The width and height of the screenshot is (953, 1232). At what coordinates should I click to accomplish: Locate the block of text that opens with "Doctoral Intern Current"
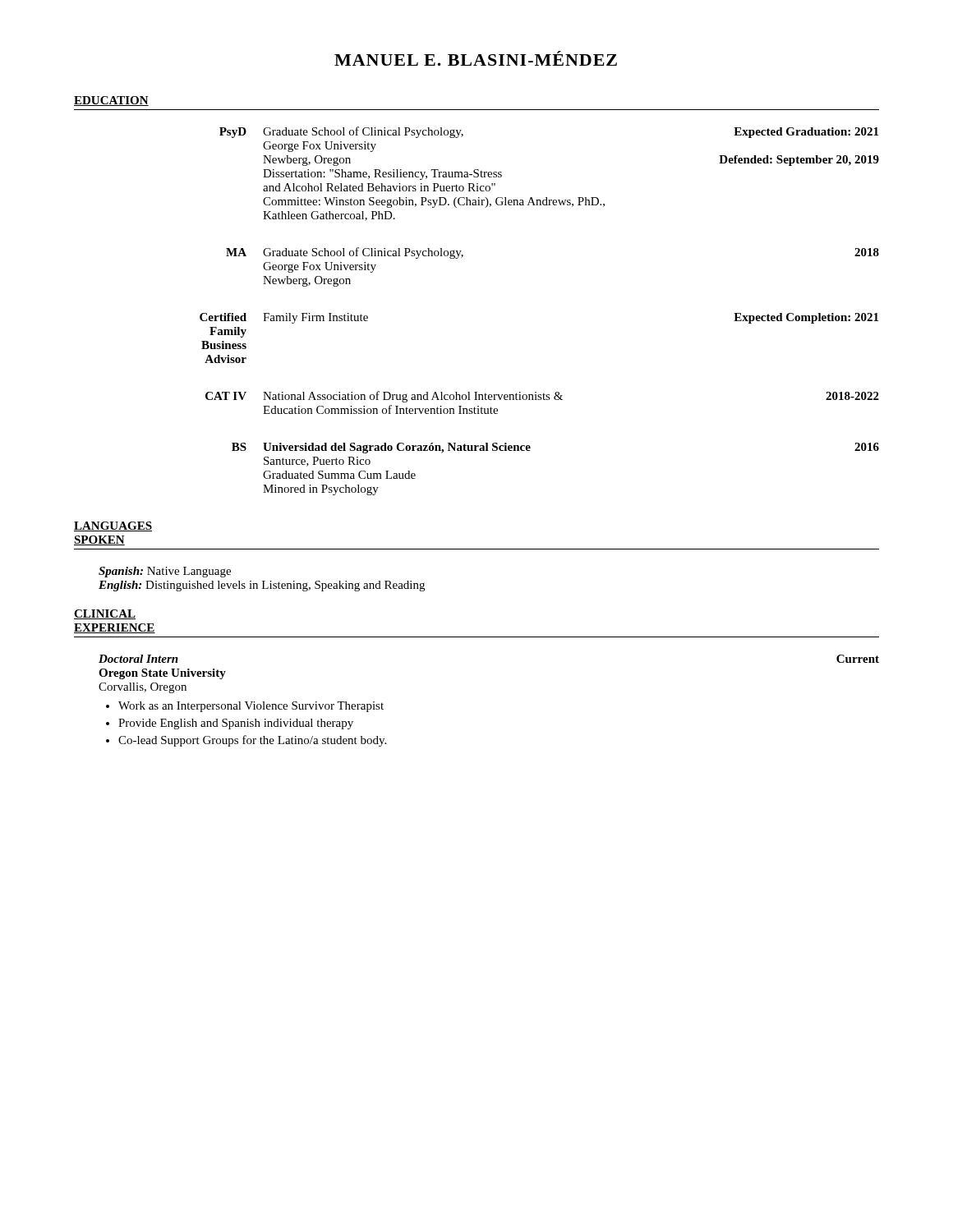(x=136, y=658)
